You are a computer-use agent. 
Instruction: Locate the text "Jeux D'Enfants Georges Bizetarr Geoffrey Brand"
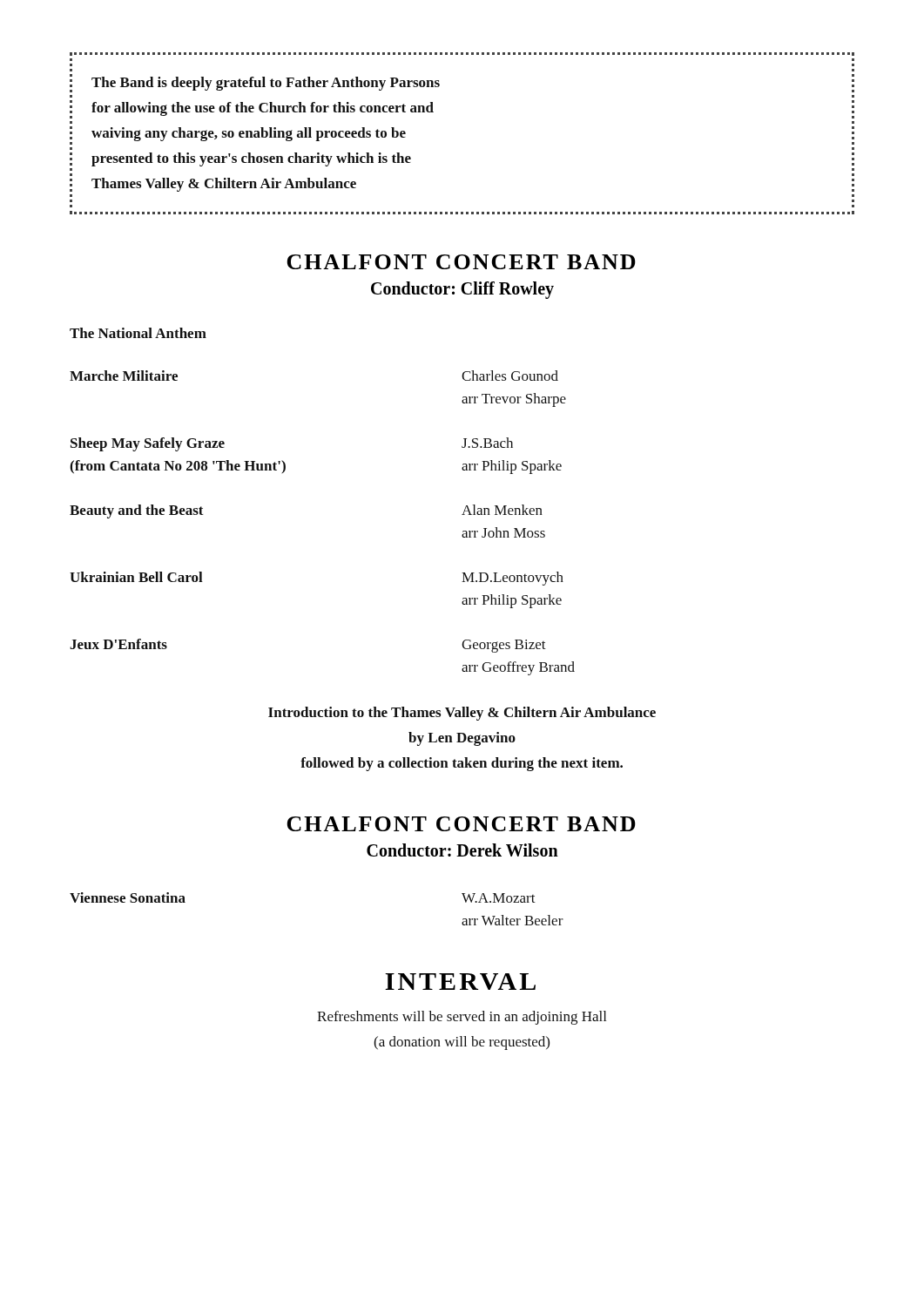[462, 656]
